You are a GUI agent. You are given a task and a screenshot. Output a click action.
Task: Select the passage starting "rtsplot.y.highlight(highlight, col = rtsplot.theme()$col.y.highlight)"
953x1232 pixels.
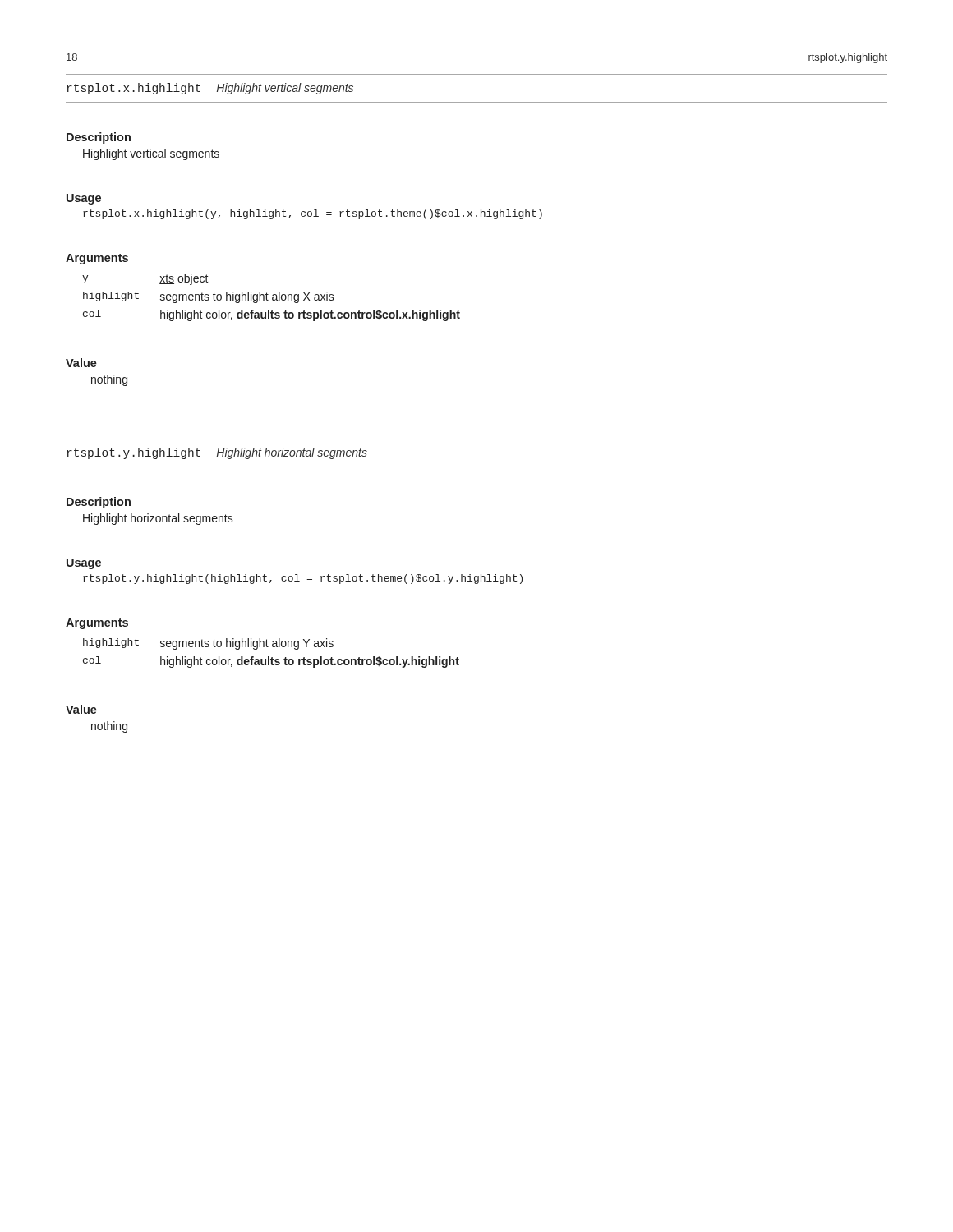(x=303, y=579)
